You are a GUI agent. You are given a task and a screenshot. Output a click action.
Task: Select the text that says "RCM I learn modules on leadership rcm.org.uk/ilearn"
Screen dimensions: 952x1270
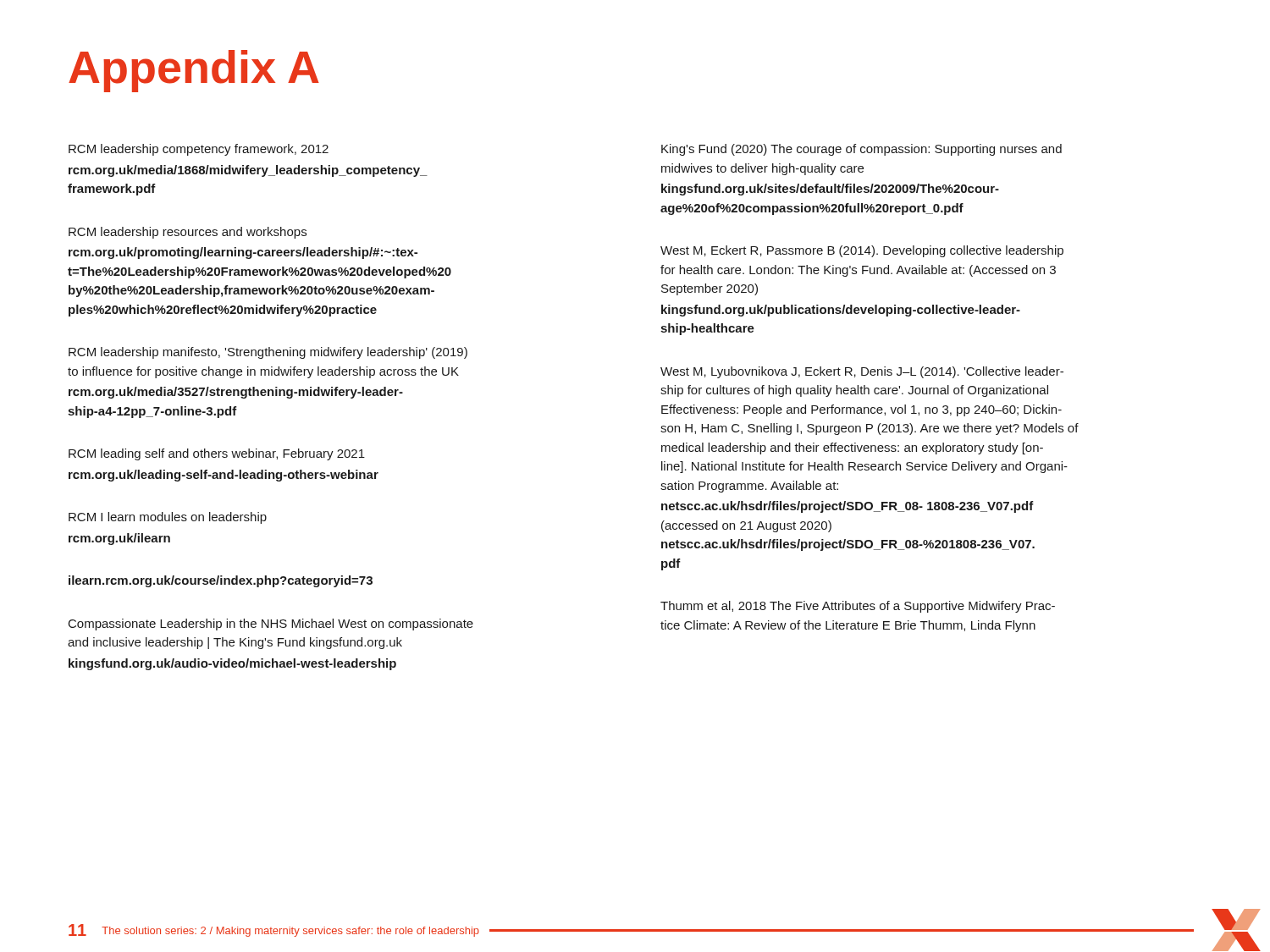click(x=168, y=518)
